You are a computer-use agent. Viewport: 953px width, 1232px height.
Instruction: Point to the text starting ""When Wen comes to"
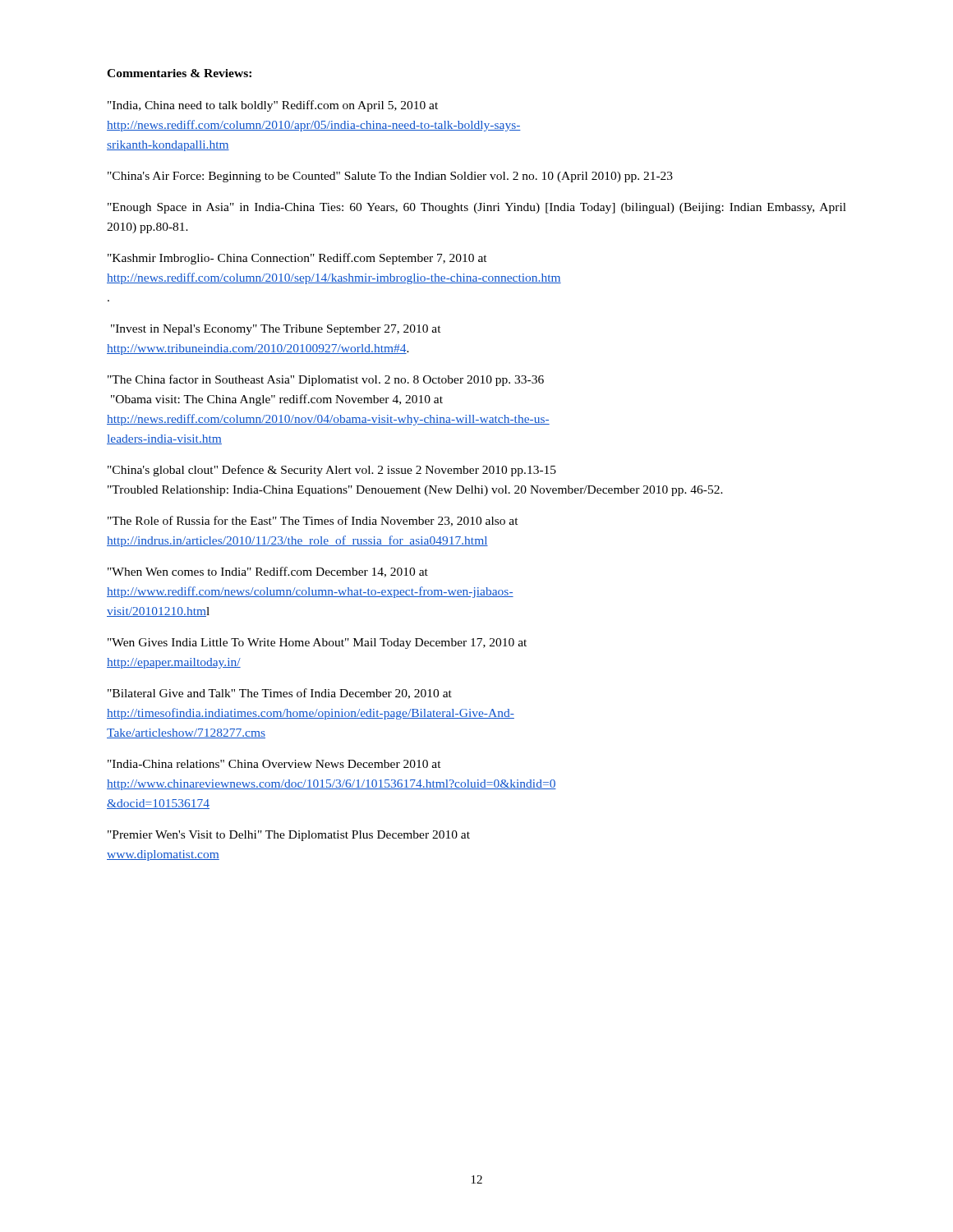pyautogui.click(x=310, y=591)
